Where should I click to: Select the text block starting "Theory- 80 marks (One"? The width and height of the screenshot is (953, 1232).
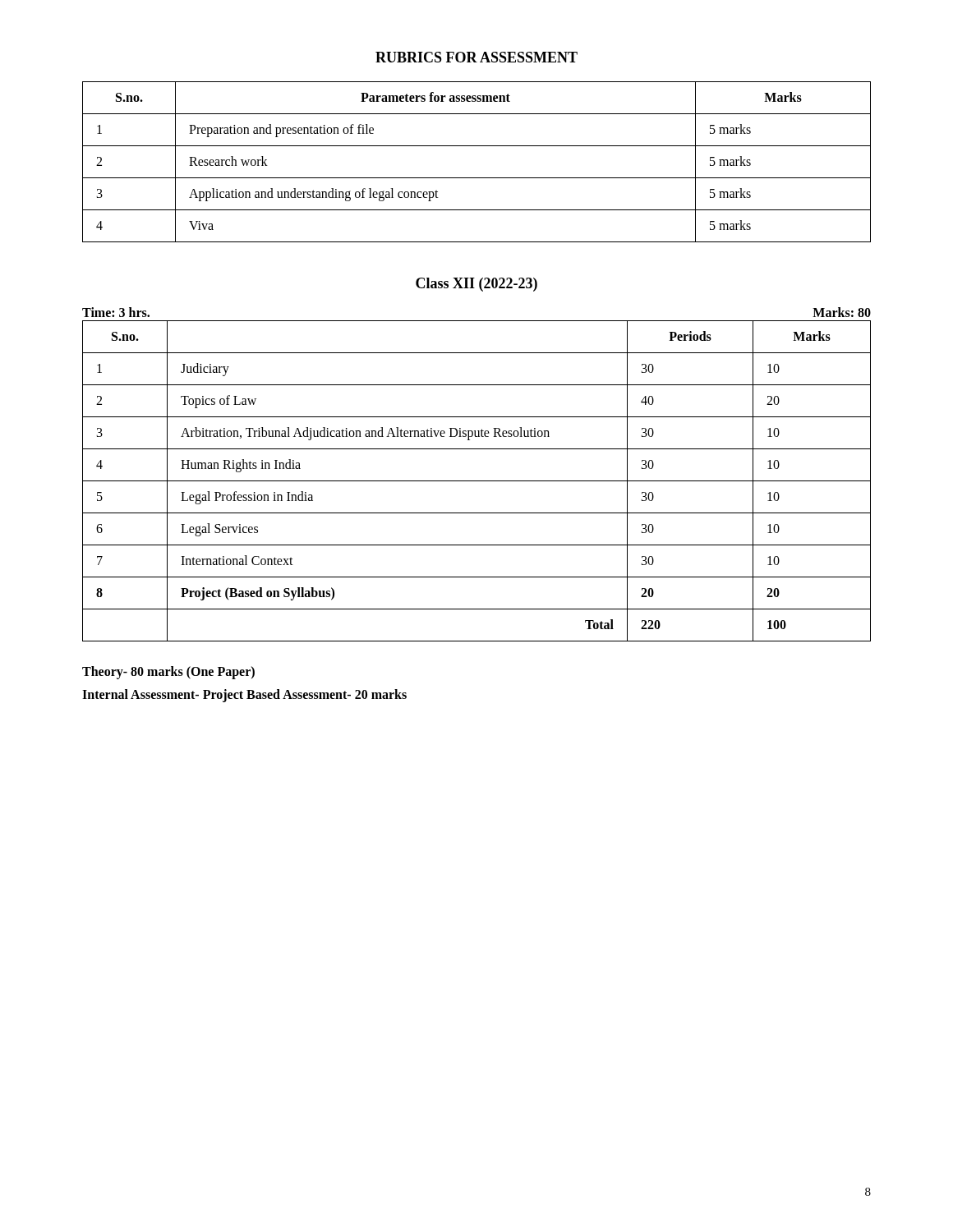pos(169,671)
